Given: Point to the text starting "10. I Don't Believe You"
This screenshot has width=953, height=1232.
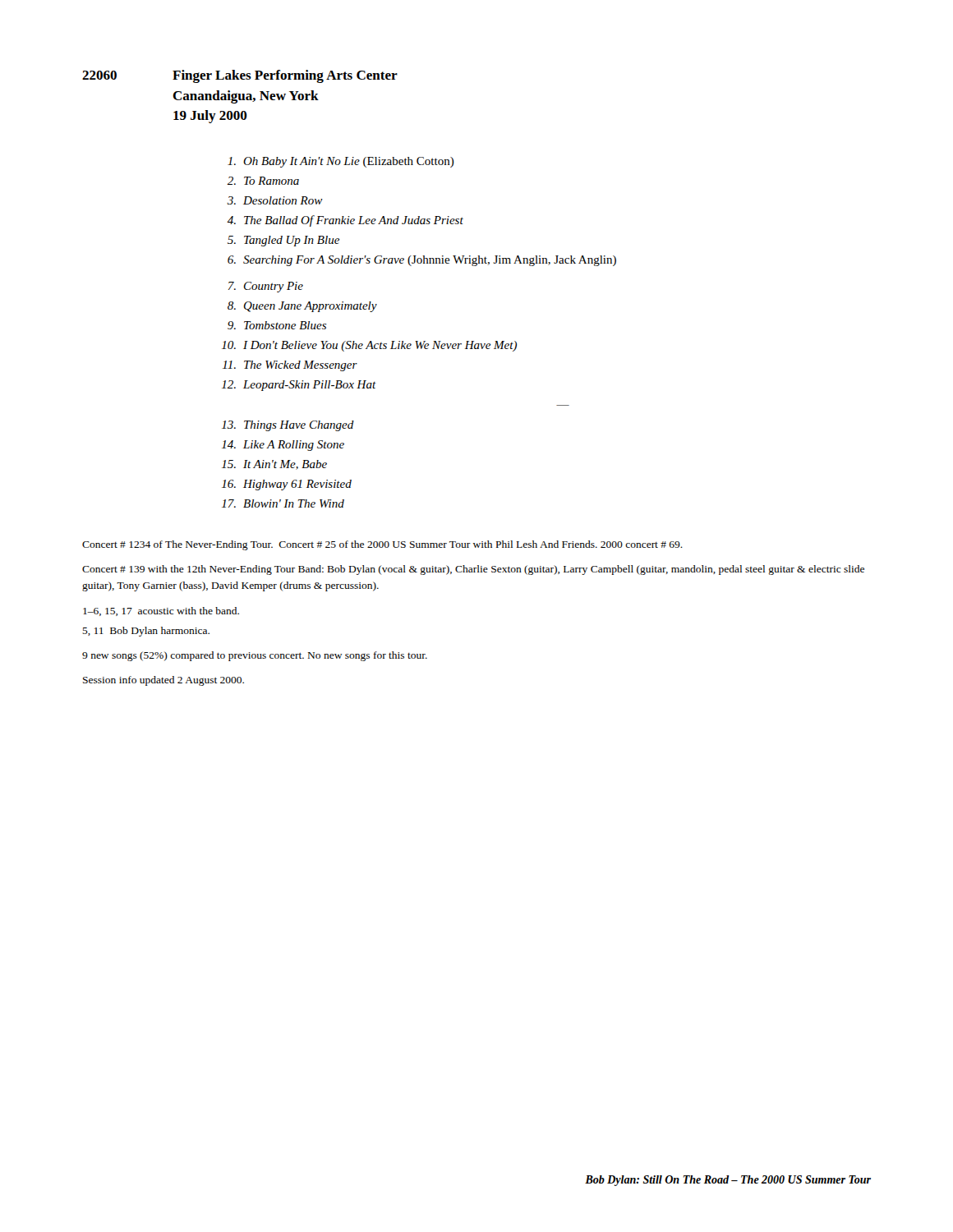Looking at the screenshot, I should pos(361,345).
